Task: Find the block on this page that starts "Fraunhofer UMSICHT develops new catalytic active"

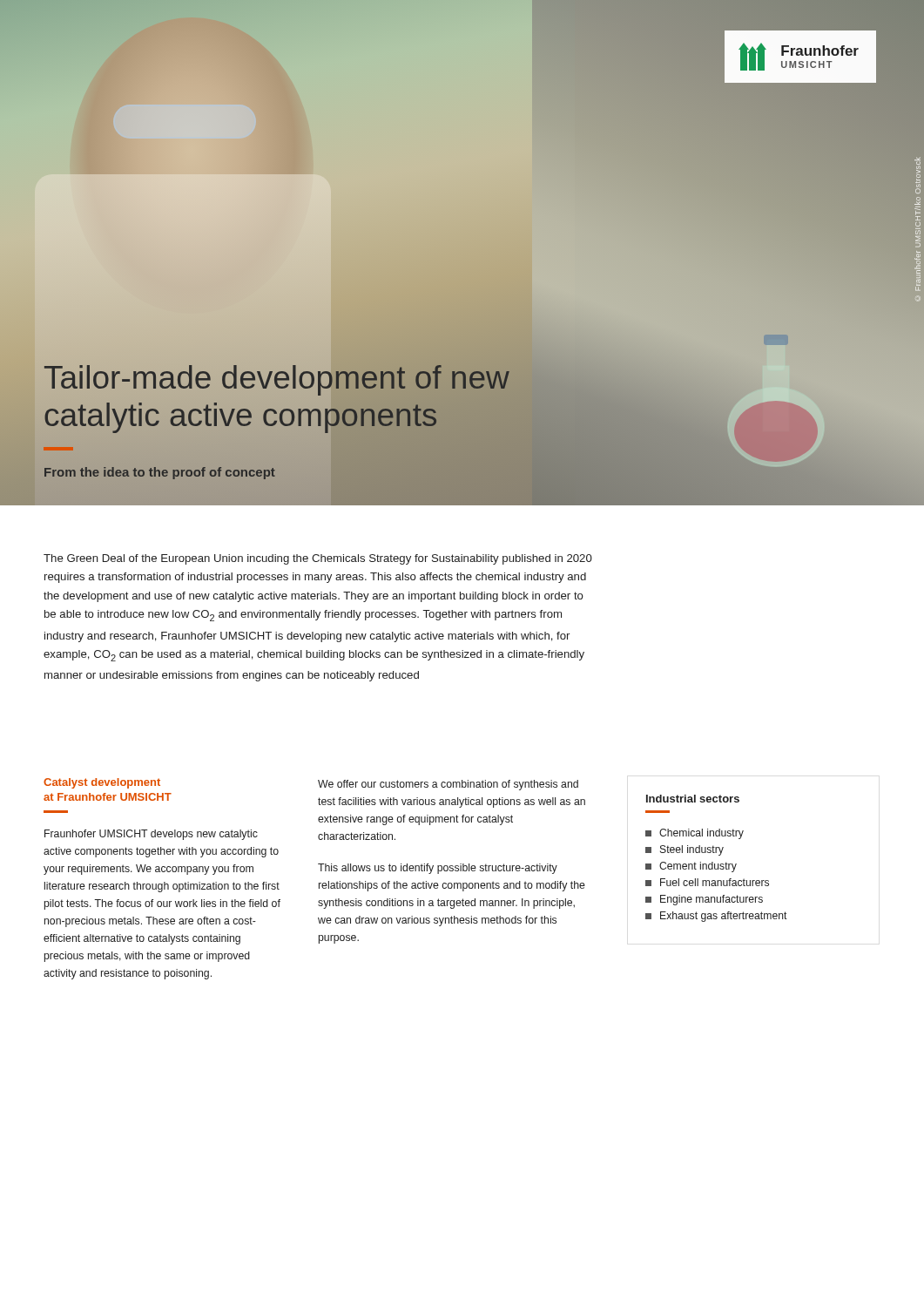Action: [x=162, y=904]
